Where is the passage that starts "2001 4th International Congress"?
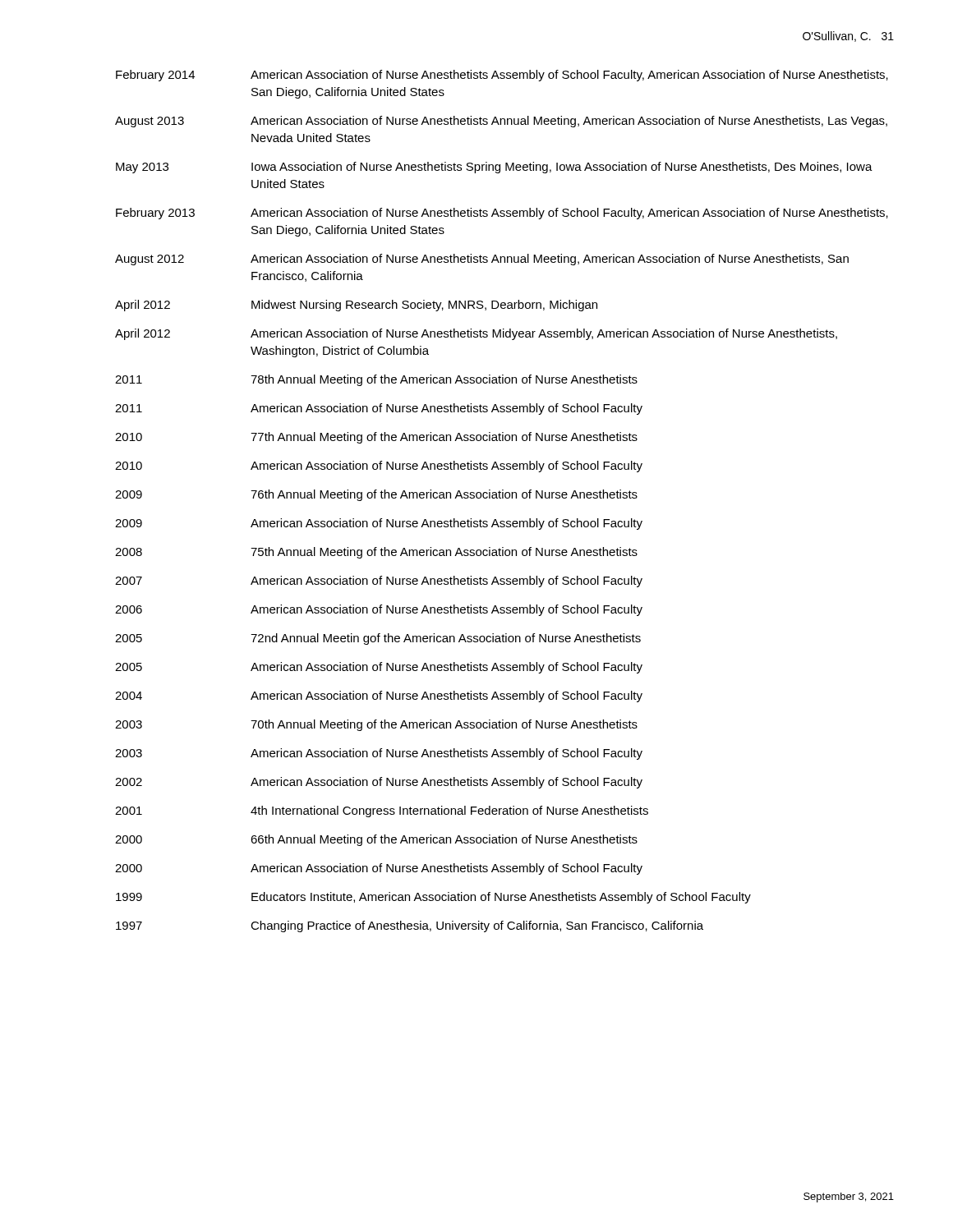 coord(504,810)
